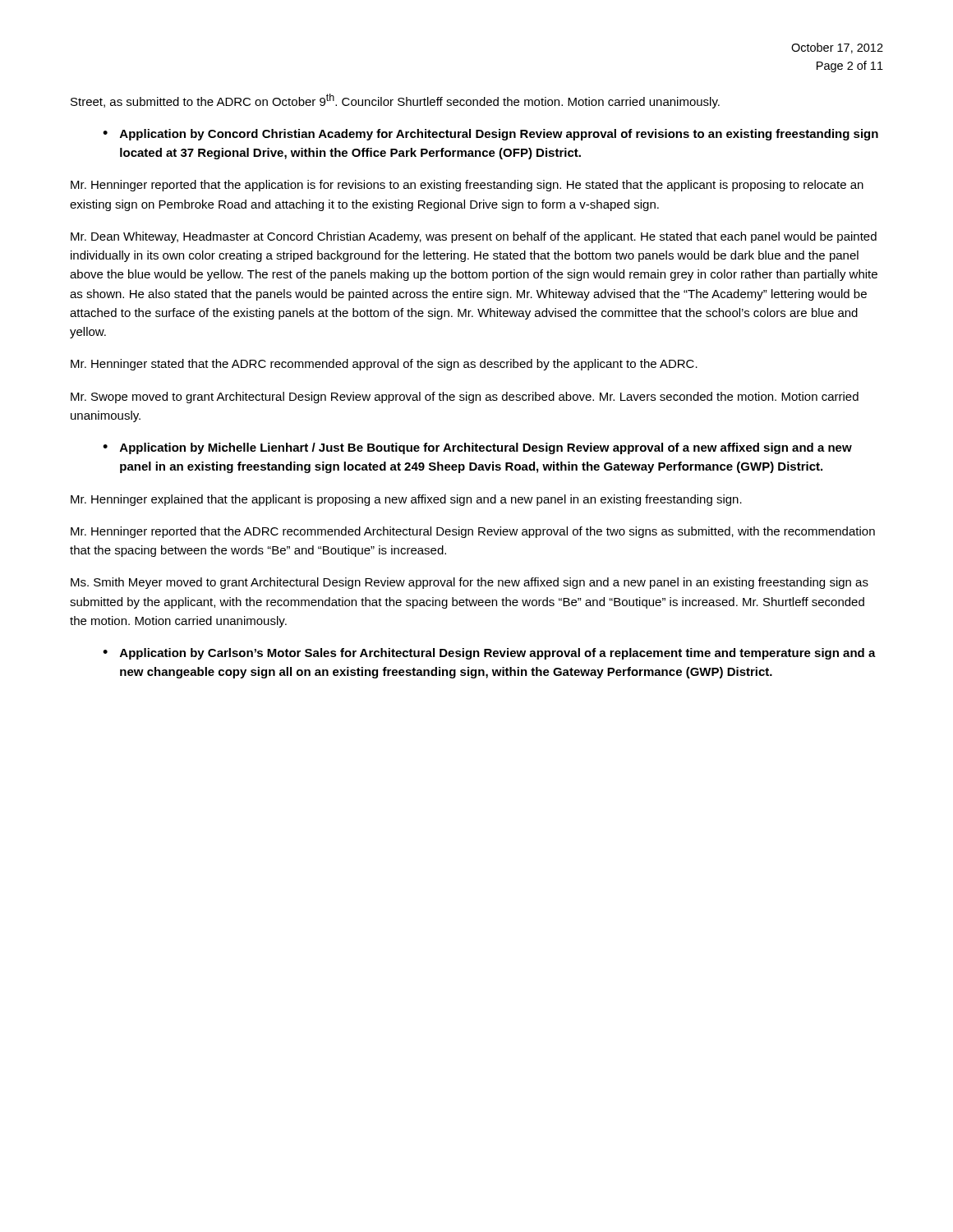Screen dimensions: 1232x953
Task: Find the region starting "• Application by Carlson’s Motor"
Action: pyautogui.click(x=493, y=662)
